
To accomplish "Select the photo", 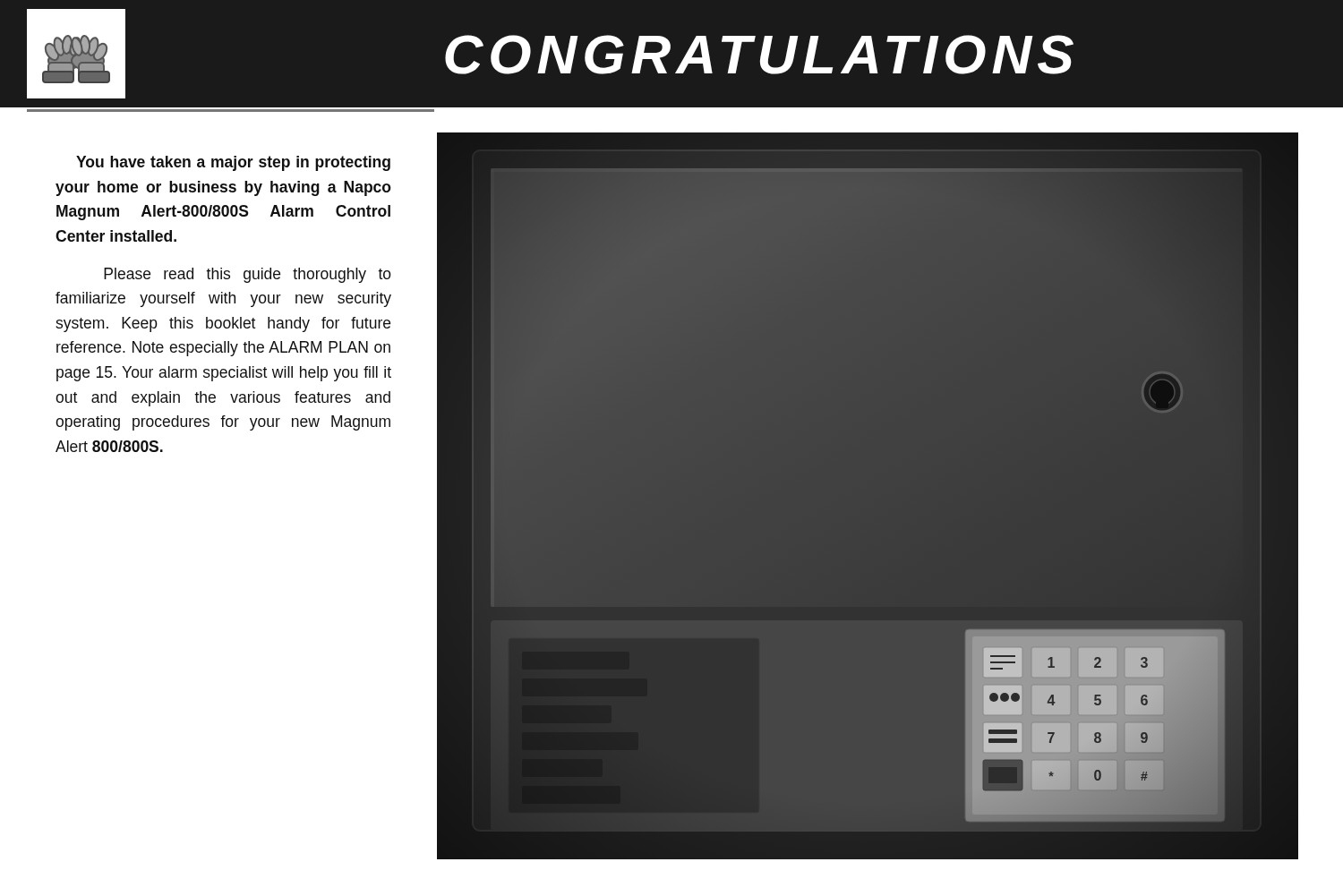I will pos(868,496).
